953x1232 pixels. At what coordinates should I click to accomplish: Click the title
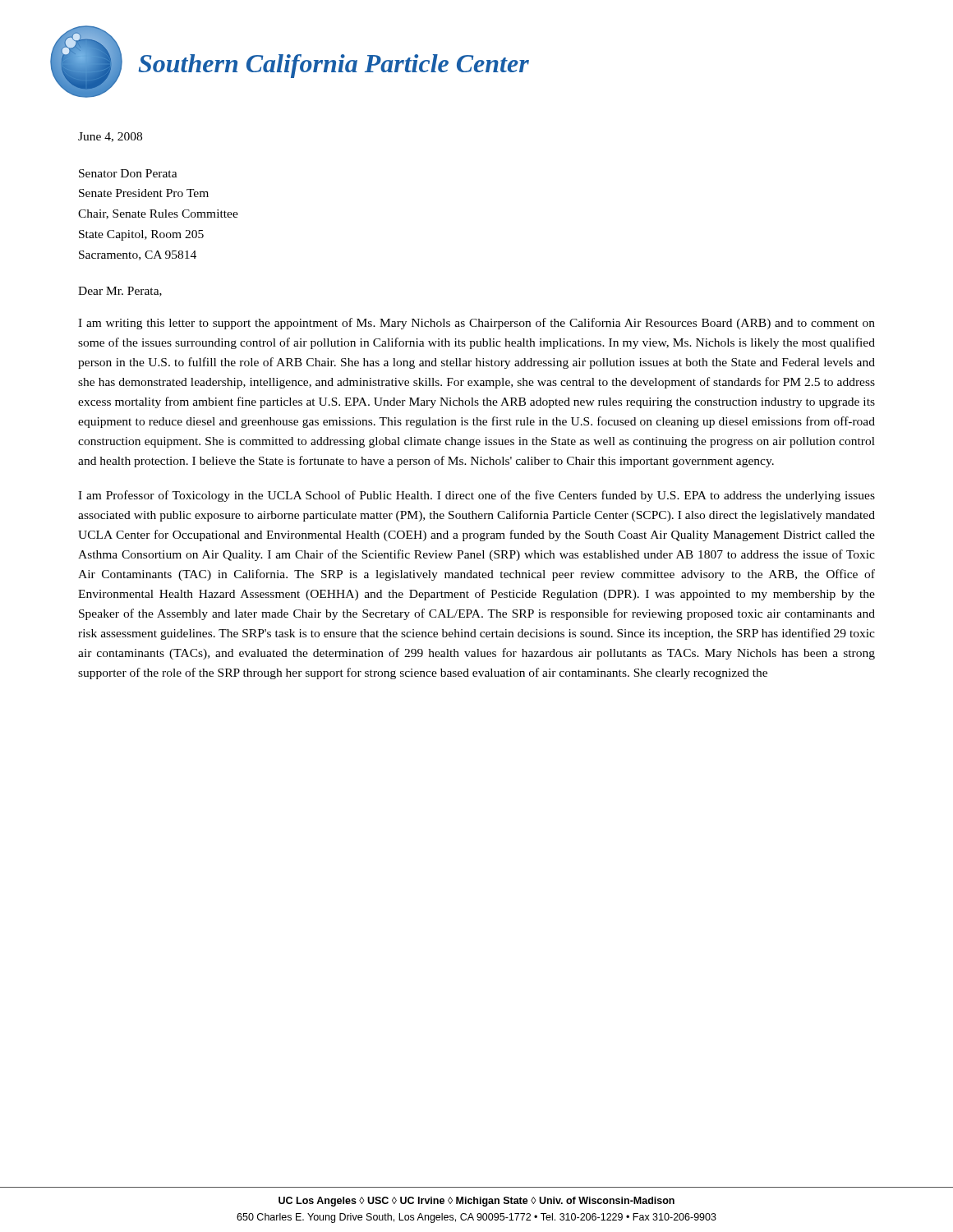pyautogui.click(x=333, y=63)
